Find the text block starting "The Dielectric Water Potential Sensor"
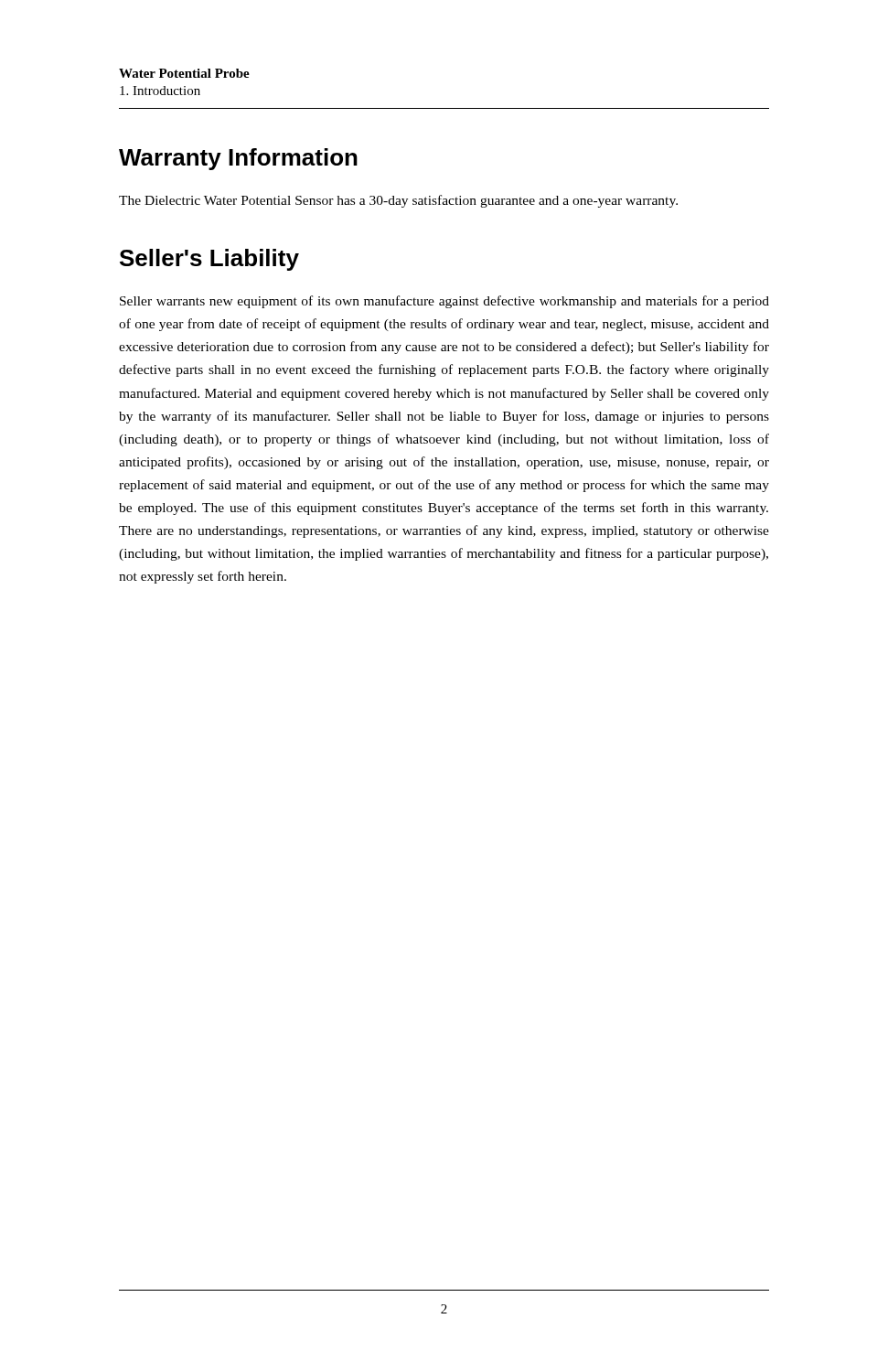Screen dimensions: 1372x888 point(399,200)
